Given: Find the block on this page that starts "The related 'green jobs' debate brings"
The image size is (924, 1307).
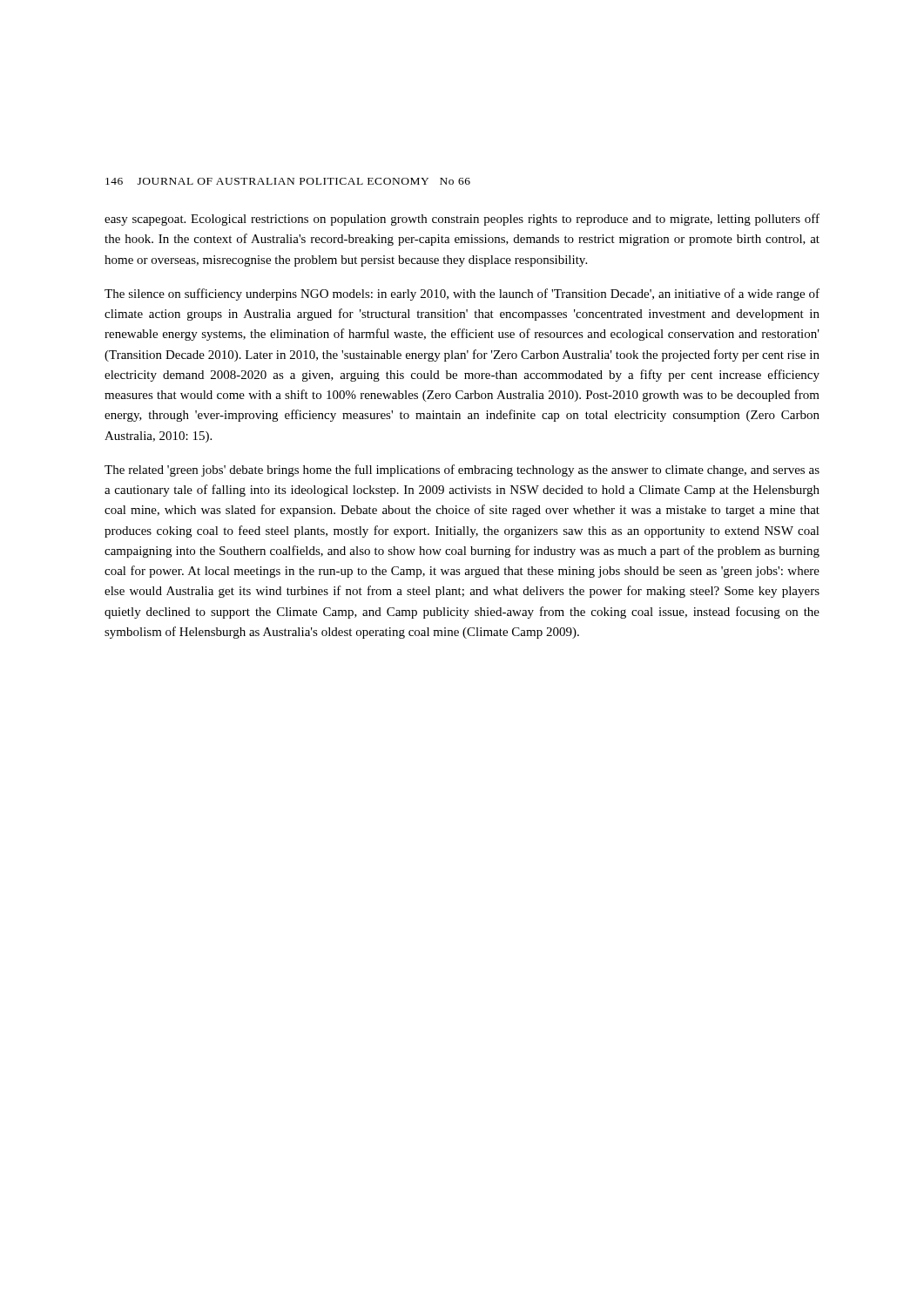Looking at the screenshot, I should [462, 551].
